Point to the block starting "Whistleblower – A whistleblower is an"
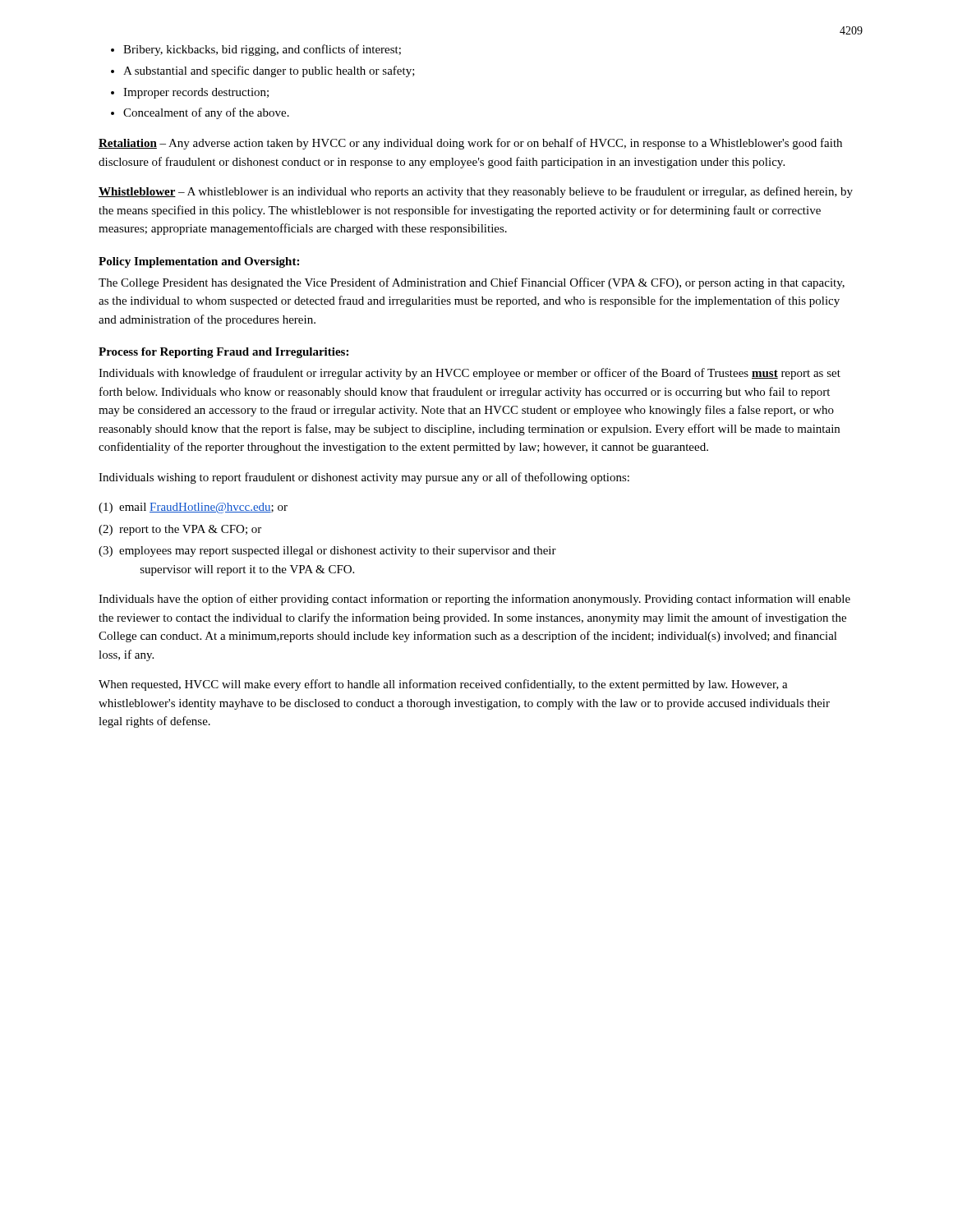Viewport: 953px width, 1232px height. coord(476,210)
